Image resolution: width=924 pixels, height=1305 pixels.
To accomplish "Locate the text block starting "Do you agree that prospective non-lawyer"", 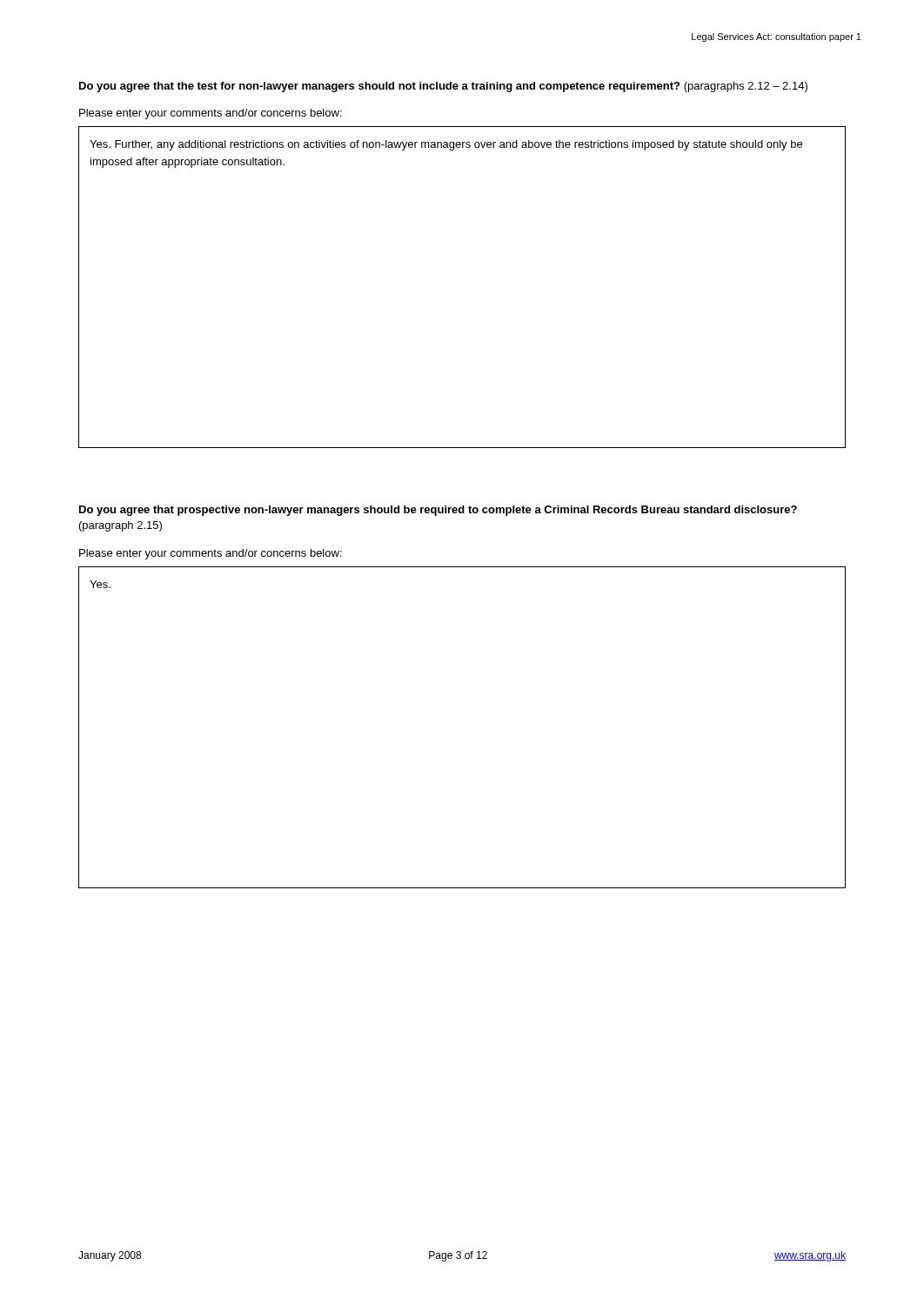I will pos(438,517).
